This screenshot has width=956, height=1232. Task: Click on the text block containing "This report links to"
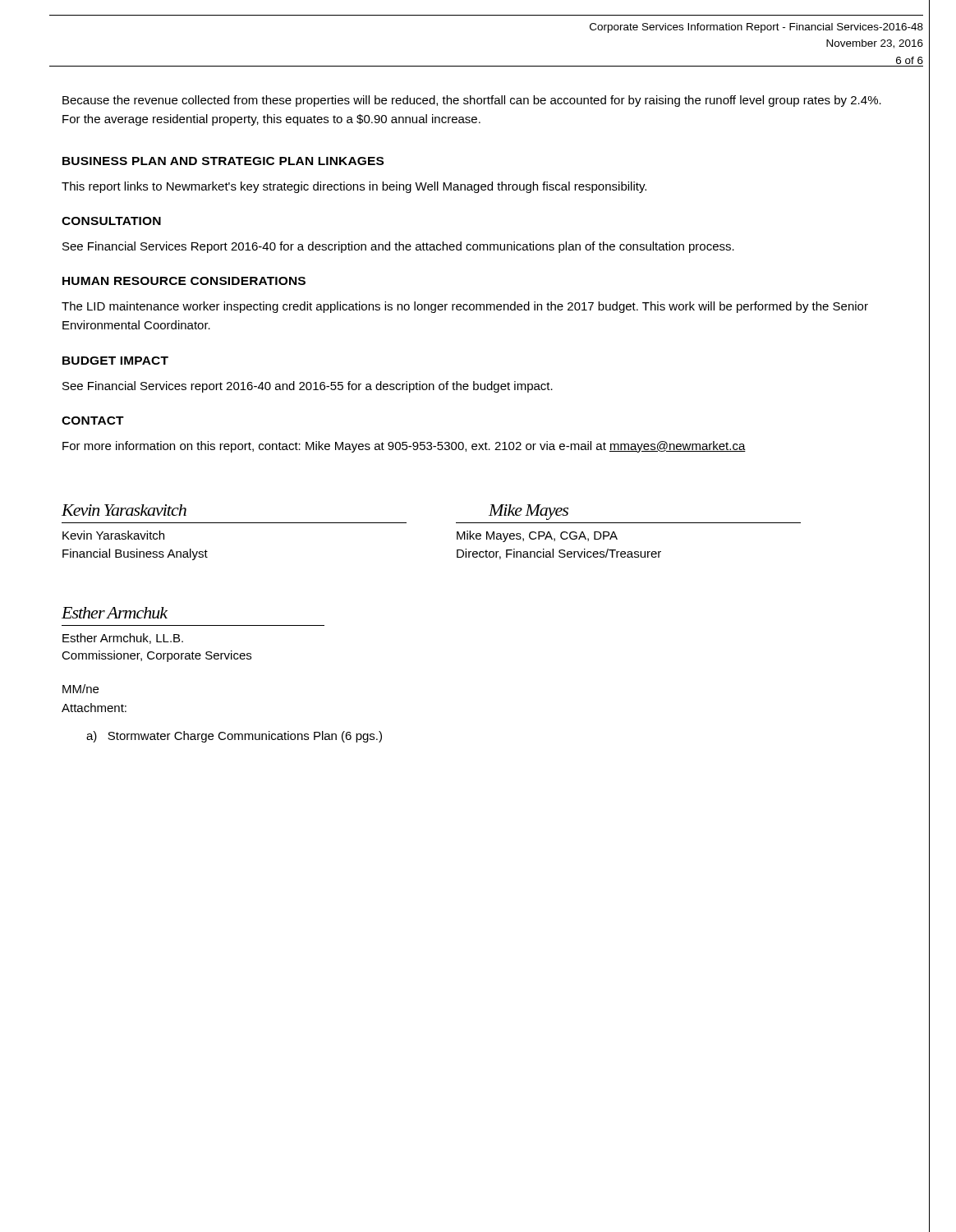(355, 186)
